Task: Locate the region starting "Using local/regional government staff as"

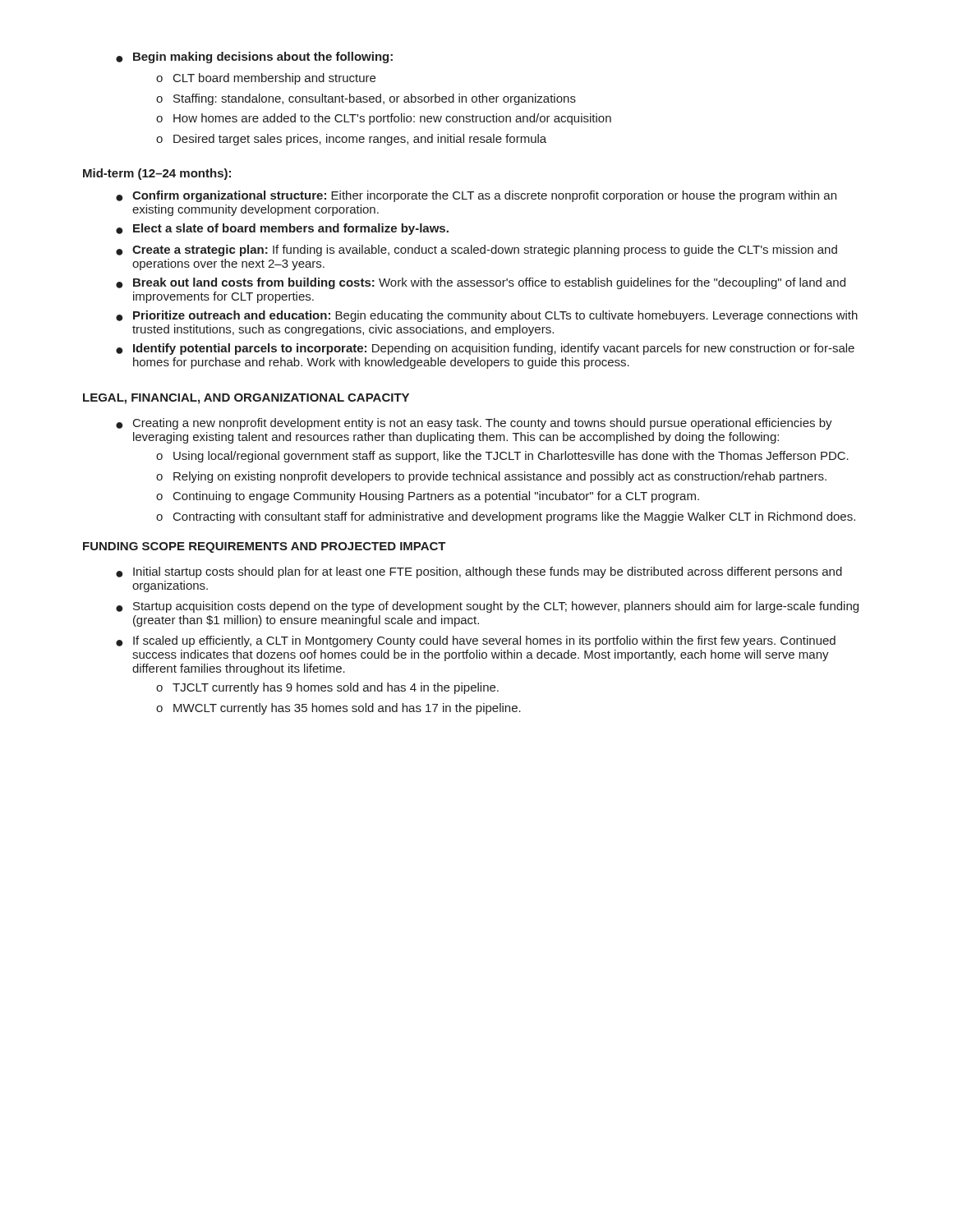Action: point(511,455)
